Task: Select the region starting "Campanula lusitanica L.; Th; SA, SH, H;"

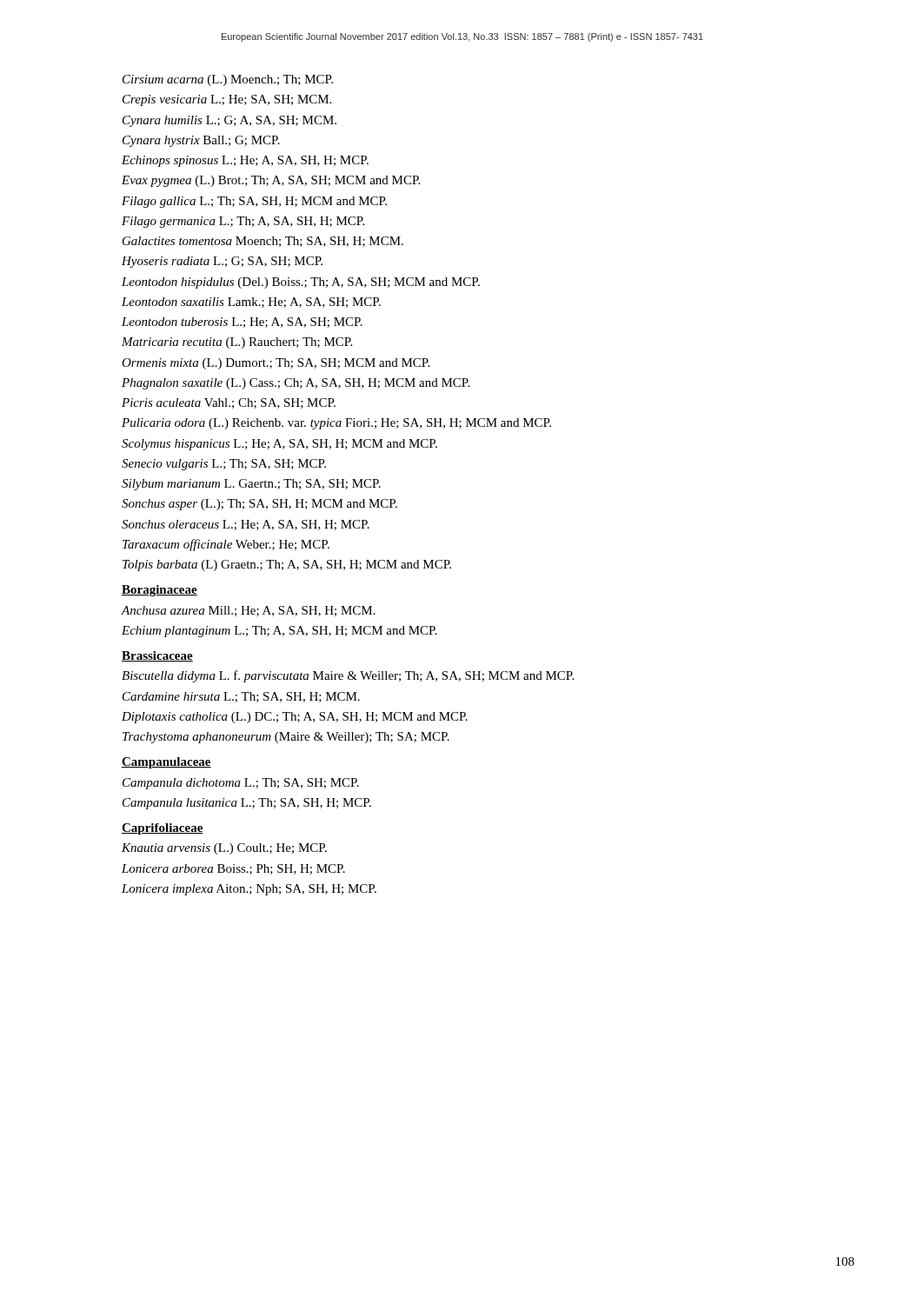Action: click(247, 804)
